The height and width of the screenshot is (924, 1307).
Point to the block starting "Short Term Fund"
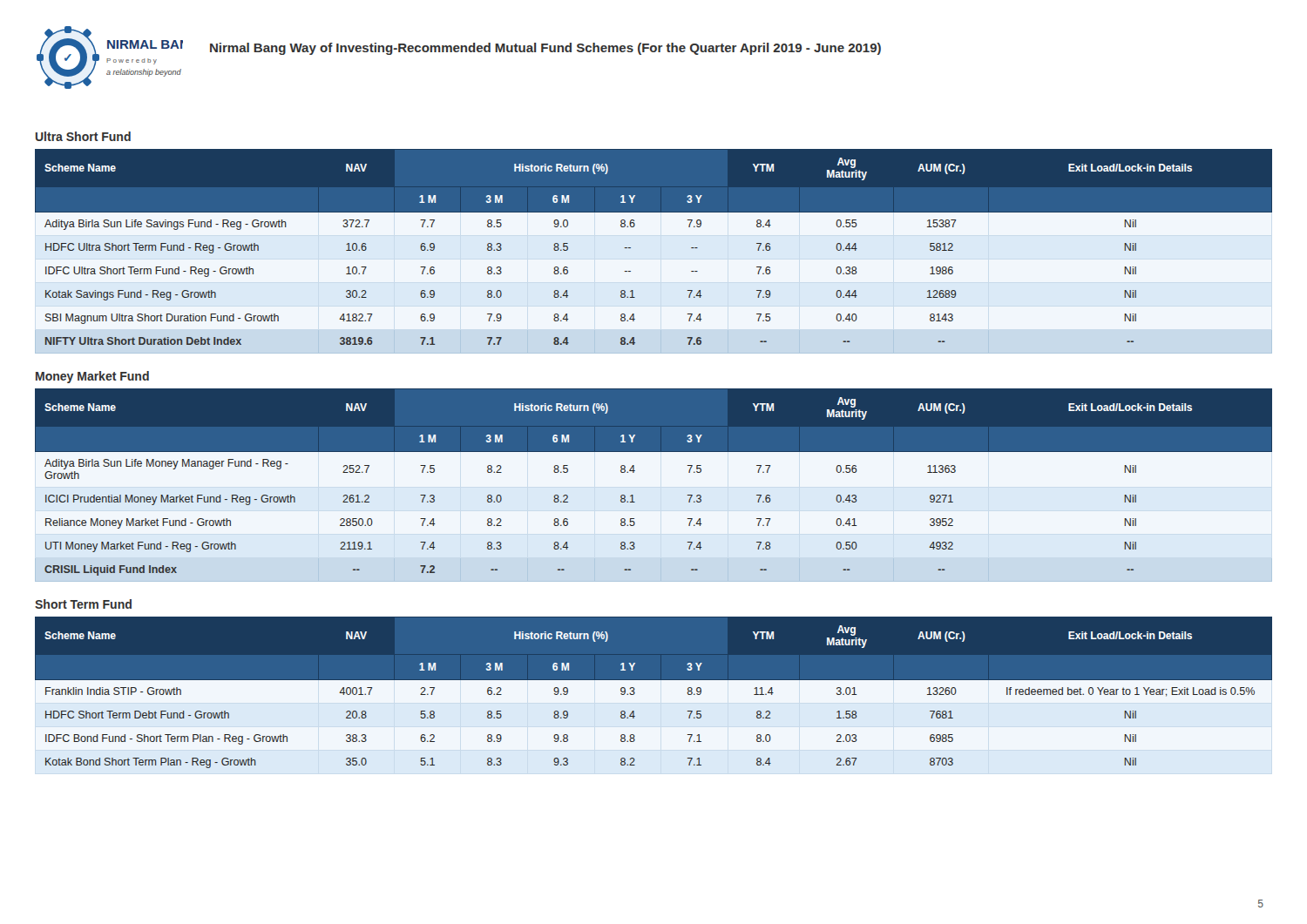84,604
